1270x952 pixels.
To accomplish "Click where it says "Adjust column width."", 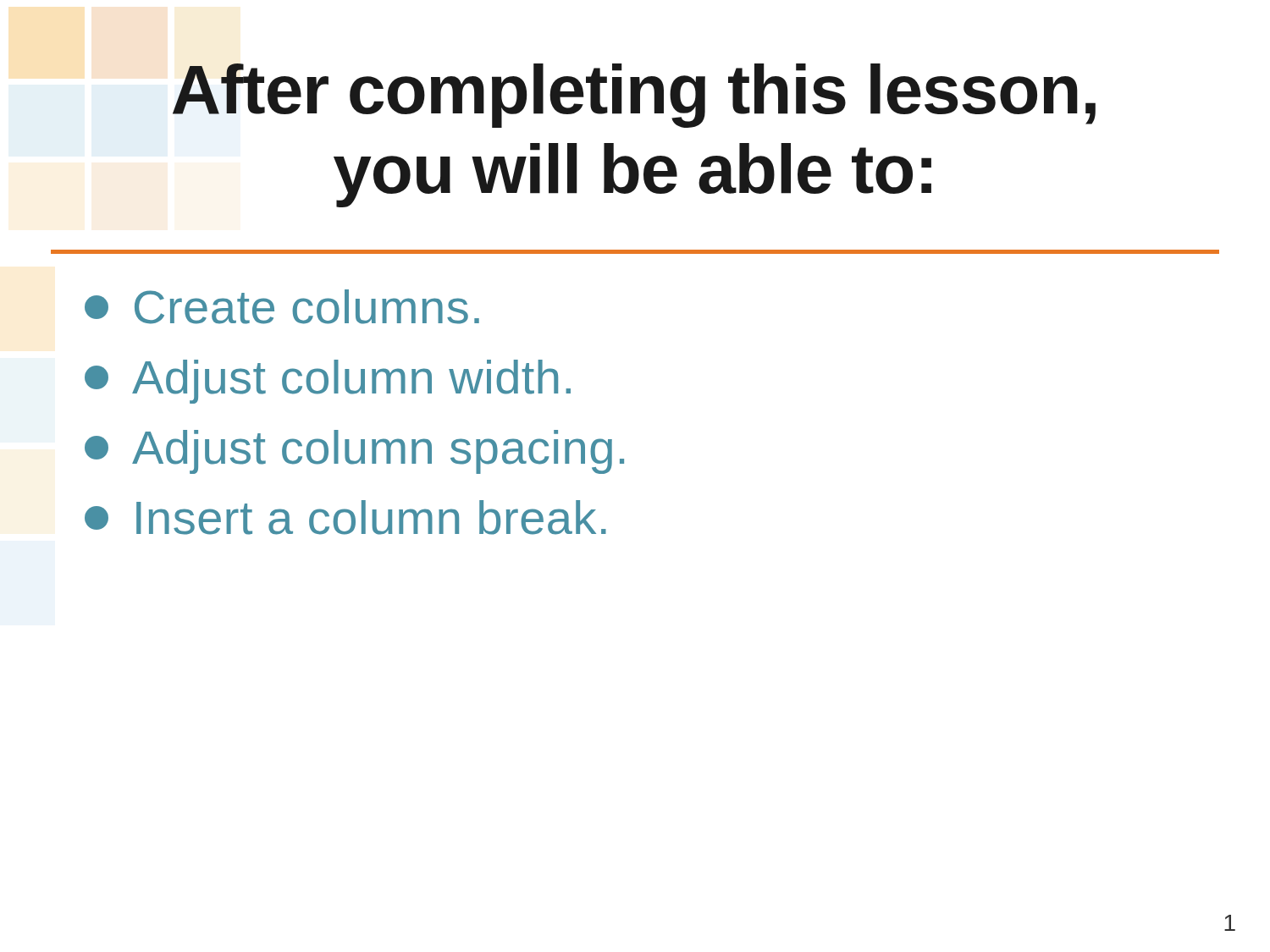I will [x=330, y=377].
